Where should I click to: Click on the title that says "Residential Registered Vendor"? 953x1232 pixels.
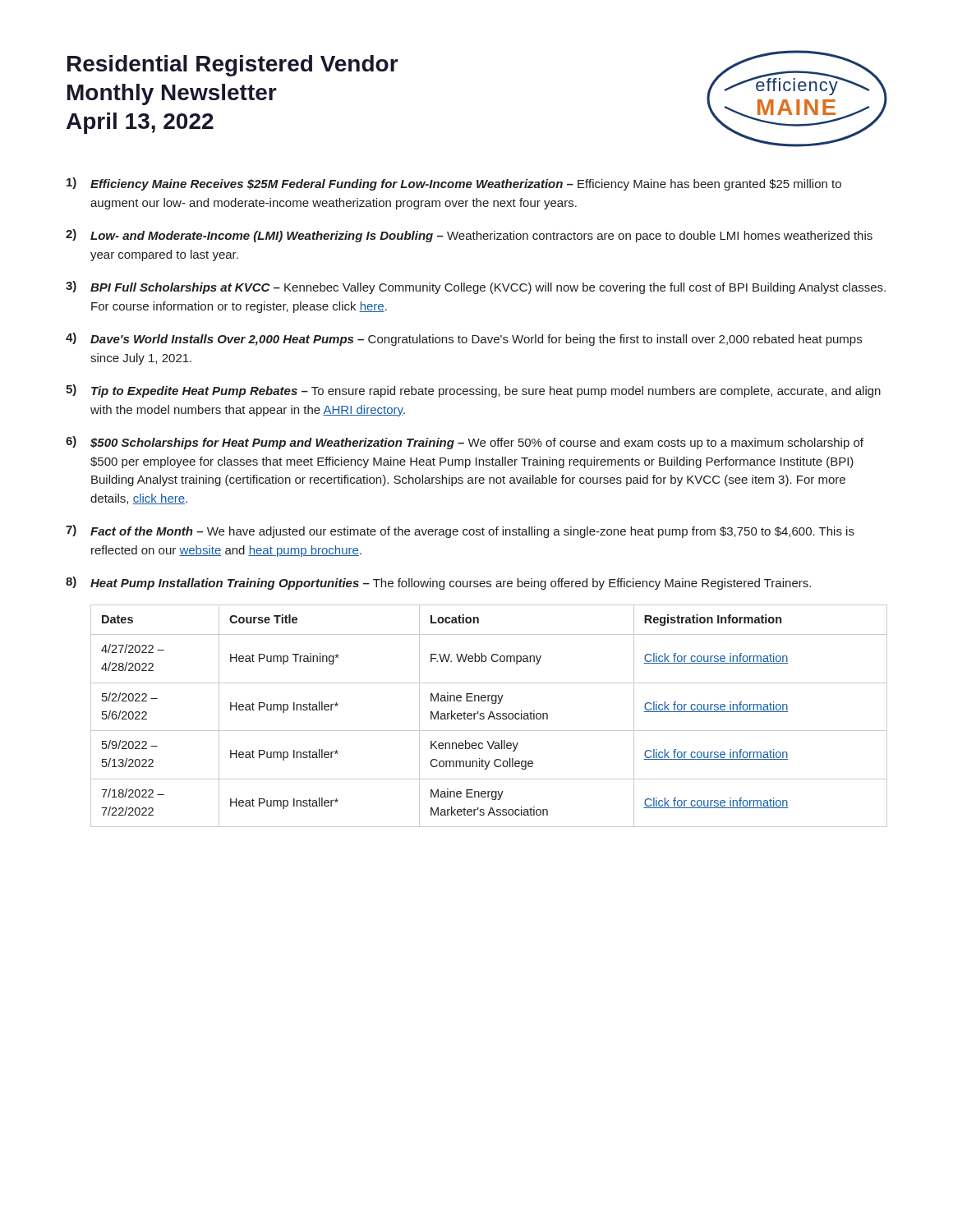[232, 92]
